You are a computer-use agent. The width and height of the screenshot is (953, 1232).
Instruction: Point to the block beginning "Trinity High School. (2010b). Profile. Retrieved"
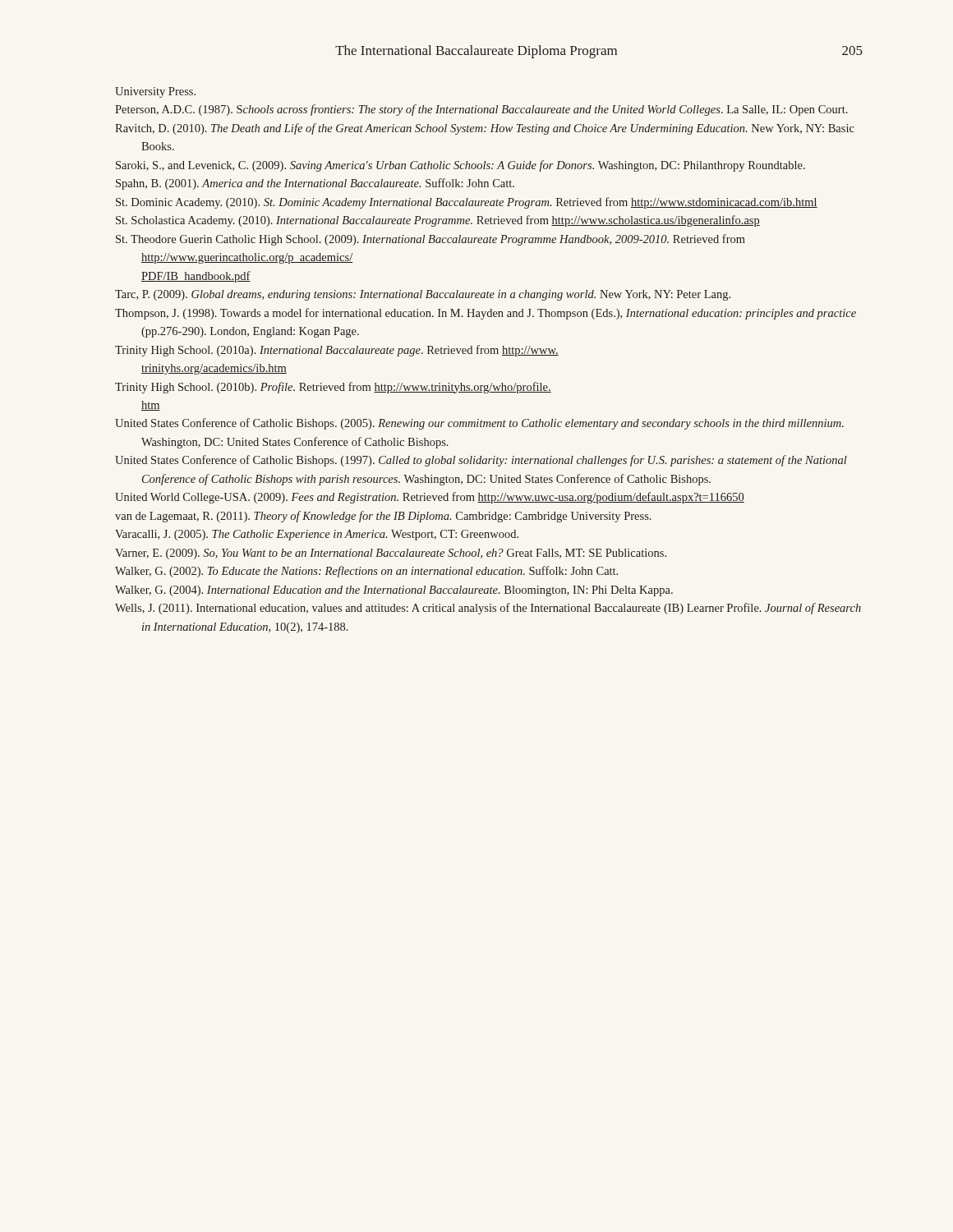pos(333,396)
